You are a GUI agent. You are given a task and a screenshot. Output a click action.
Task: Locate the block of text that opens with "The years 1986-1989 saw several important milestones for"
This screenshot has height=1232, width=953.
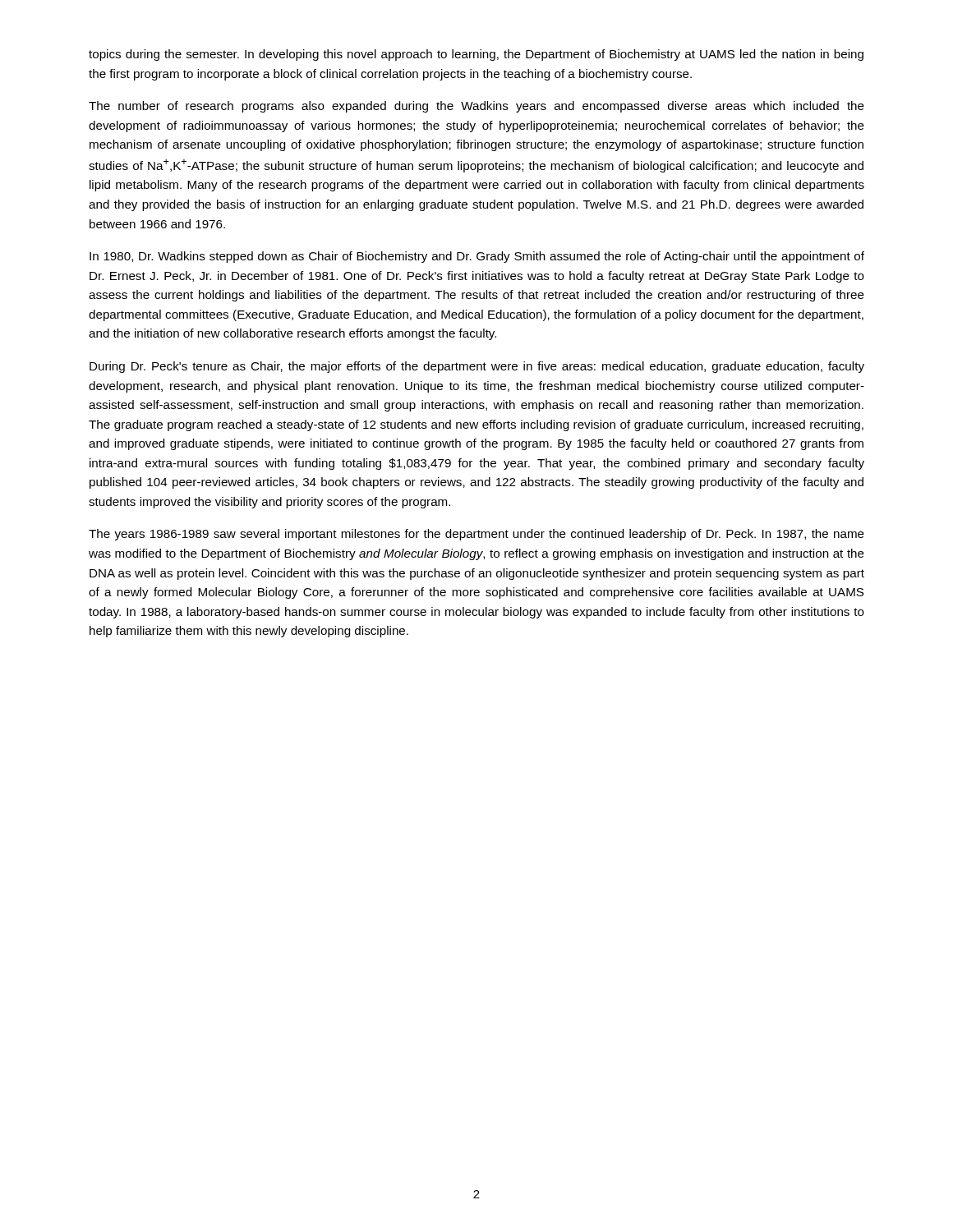coord(476,582)
